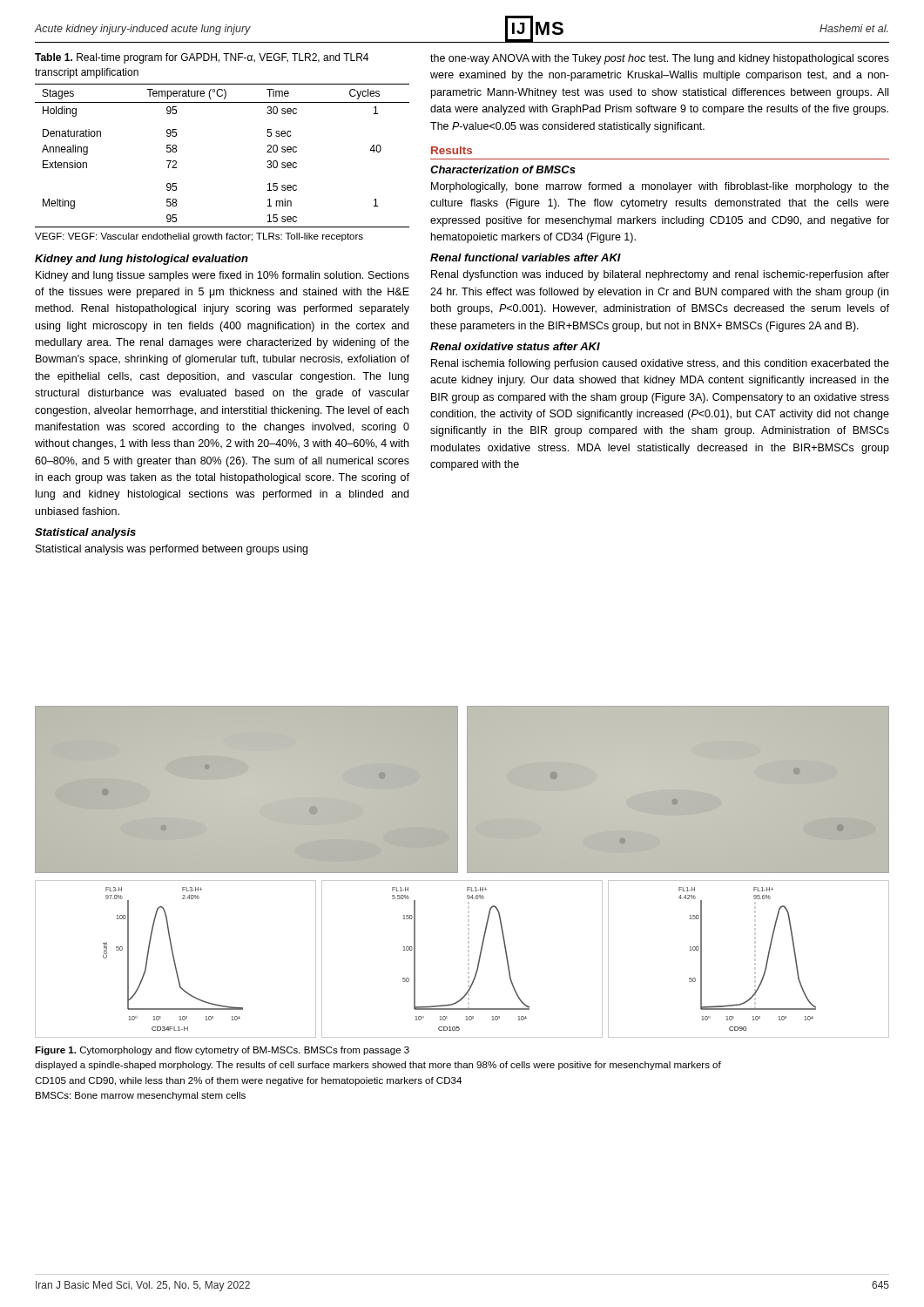Point to the text block starting "Figure 1. Cytomorphology and flow cytometry of"
Screen dimensions: 1307x924
(378, 1072)
